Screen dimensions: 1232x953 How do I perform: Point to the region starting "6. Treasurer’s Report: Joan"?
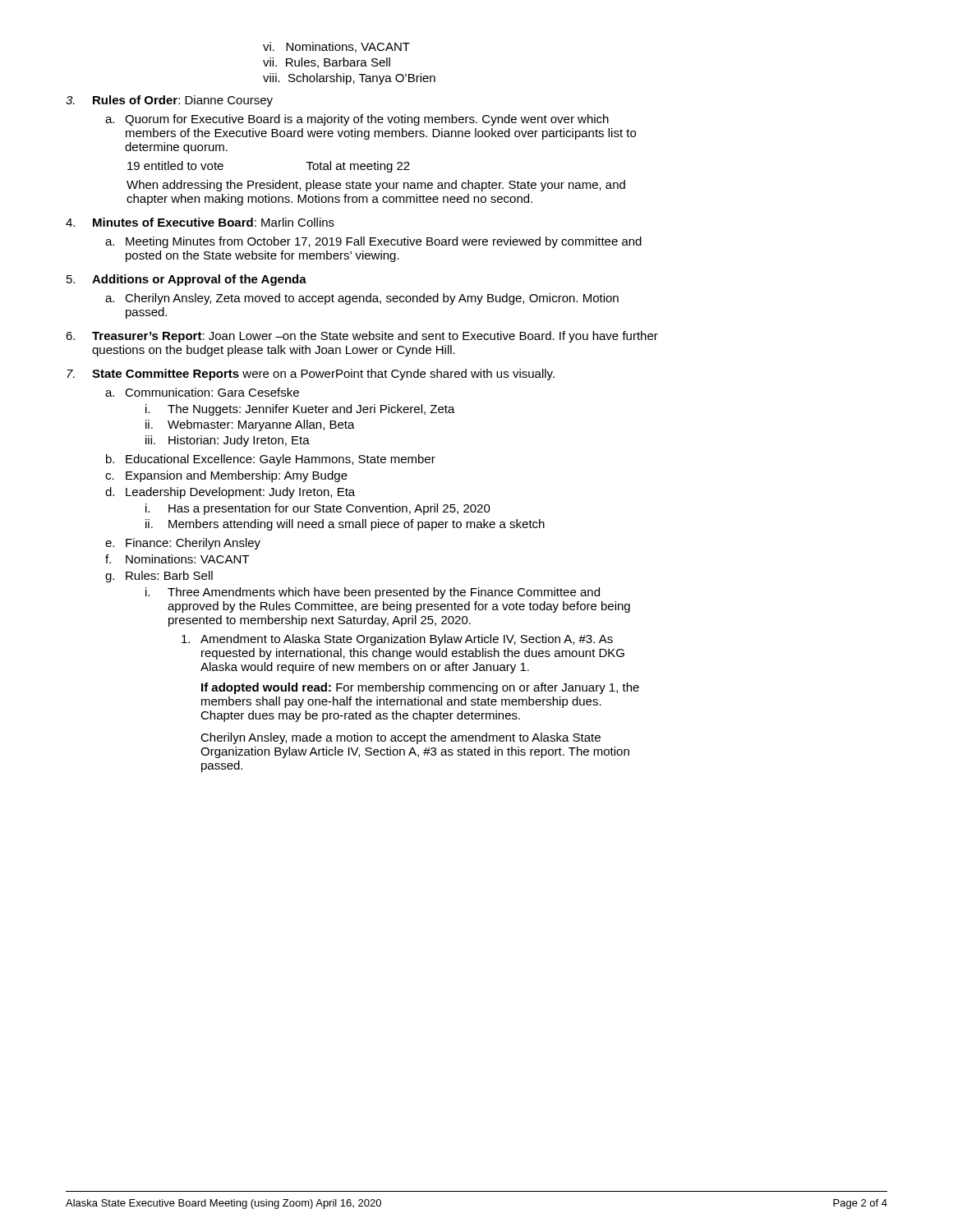(362, 342)
